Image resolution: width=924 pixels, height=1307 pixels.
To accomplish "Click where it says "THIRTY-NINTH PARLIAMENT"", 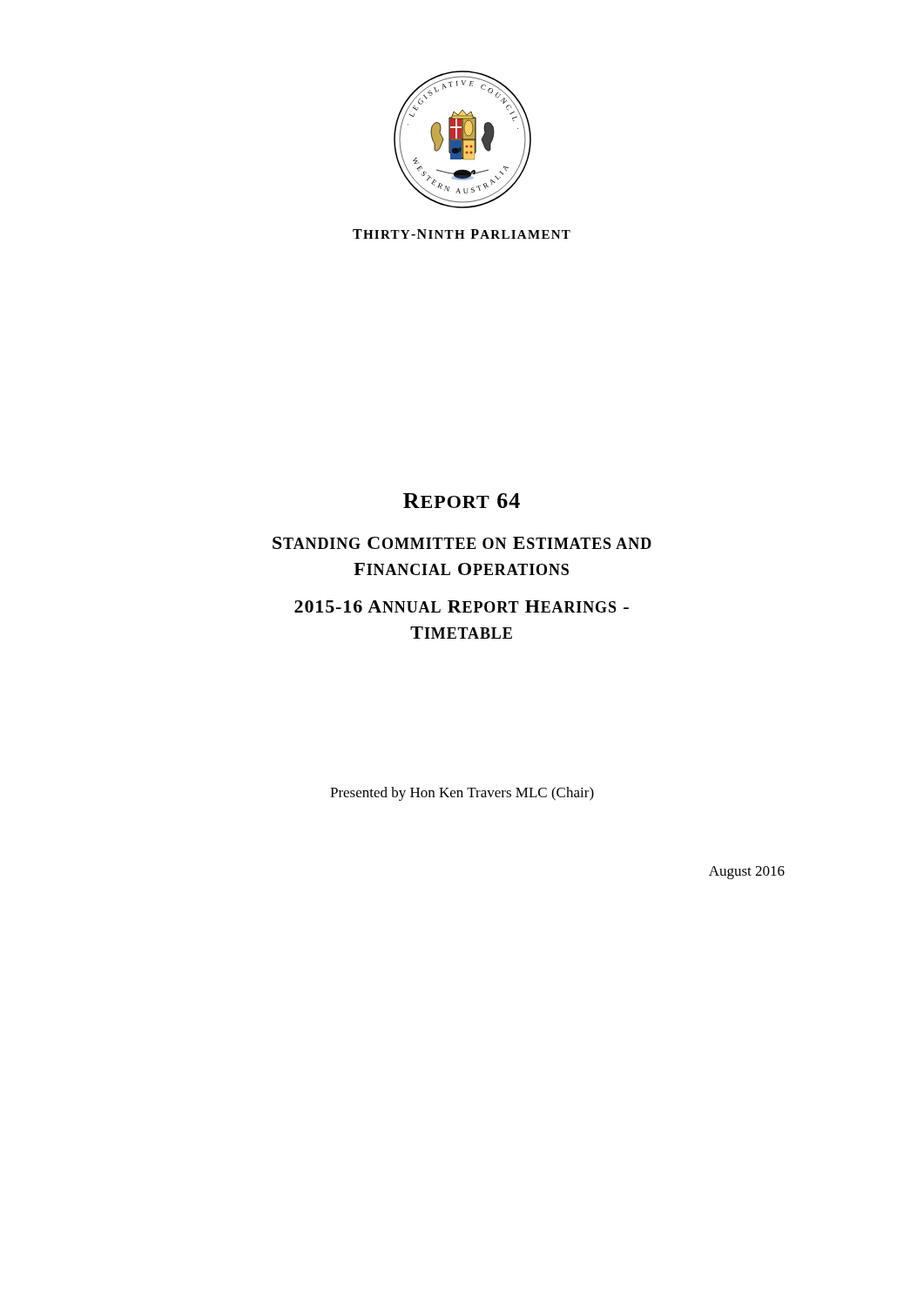I will (462, 234).
